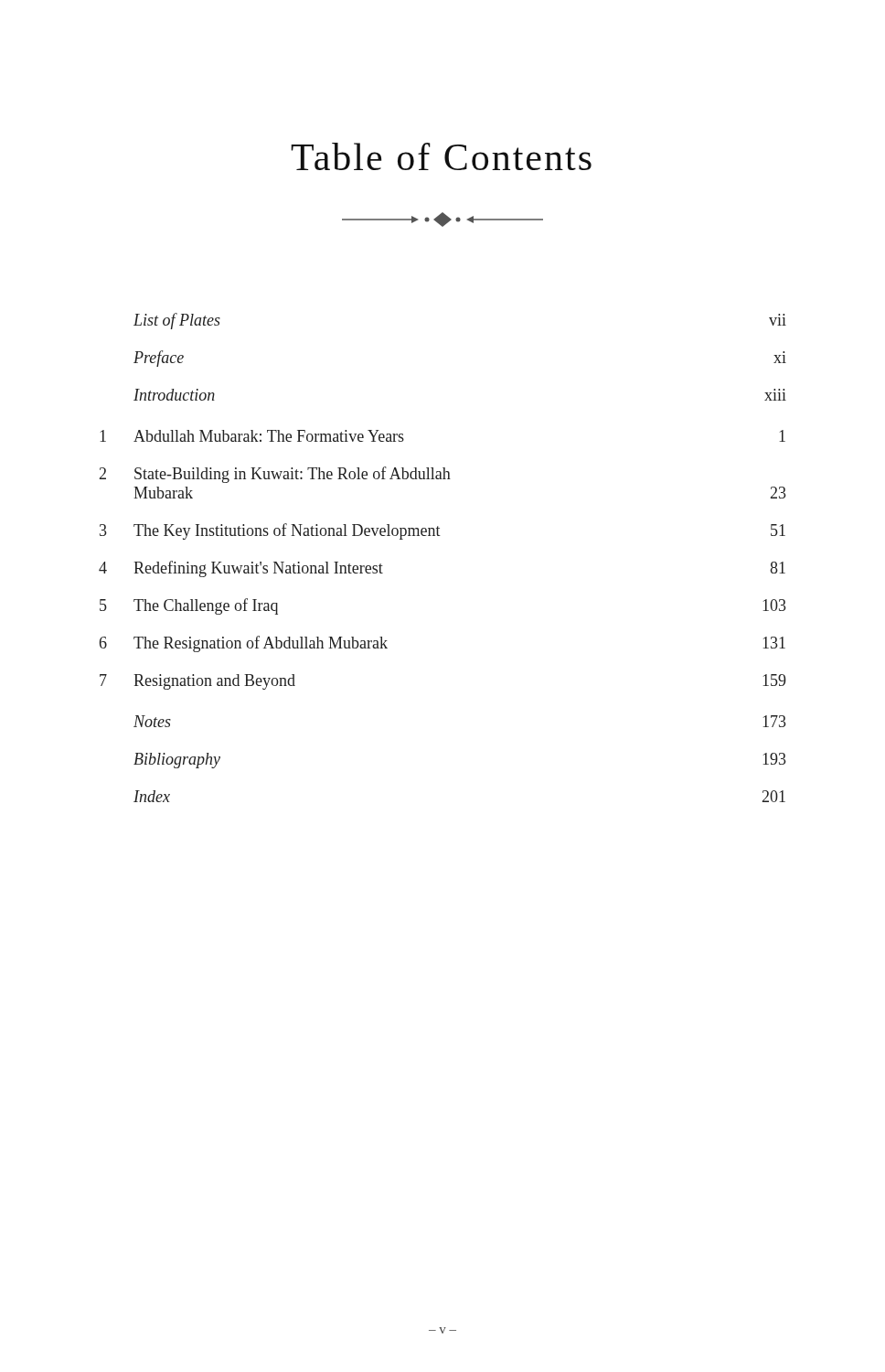The height and width of the screenshot is (1372, 885).
Task: Select the list item containing "2 State-Building in Kuwait: The Role of AbdullahMubarak"
Action: [442, 484]
